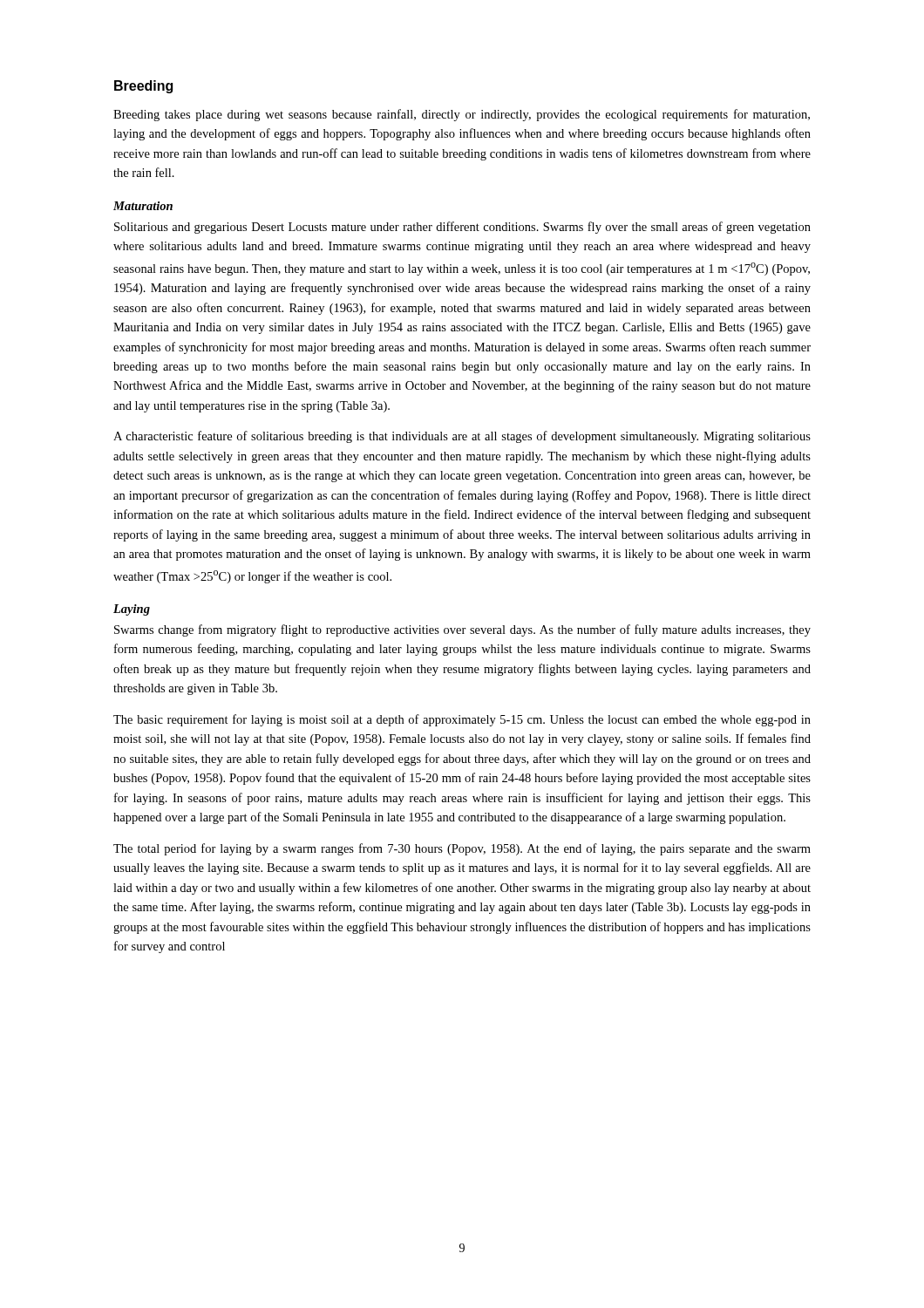924x1308 pixels.
Task: Click on the text block with the text "The basic requirement for laying is moist"
Action: [x=462, y=768]
